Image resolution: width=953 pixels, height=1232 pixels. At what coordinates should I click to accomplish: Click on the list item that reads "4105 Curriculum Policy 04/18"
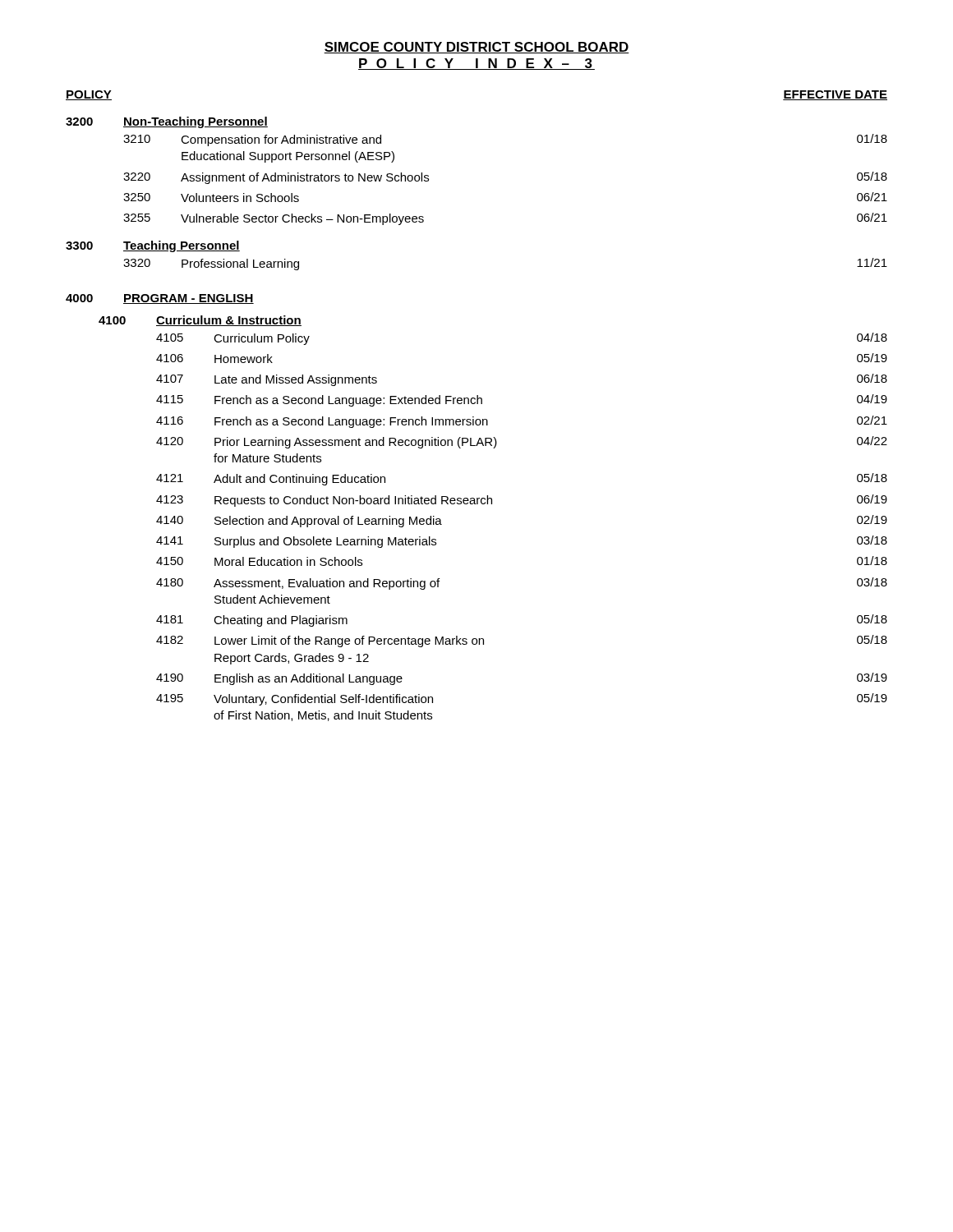pos(166,339)
